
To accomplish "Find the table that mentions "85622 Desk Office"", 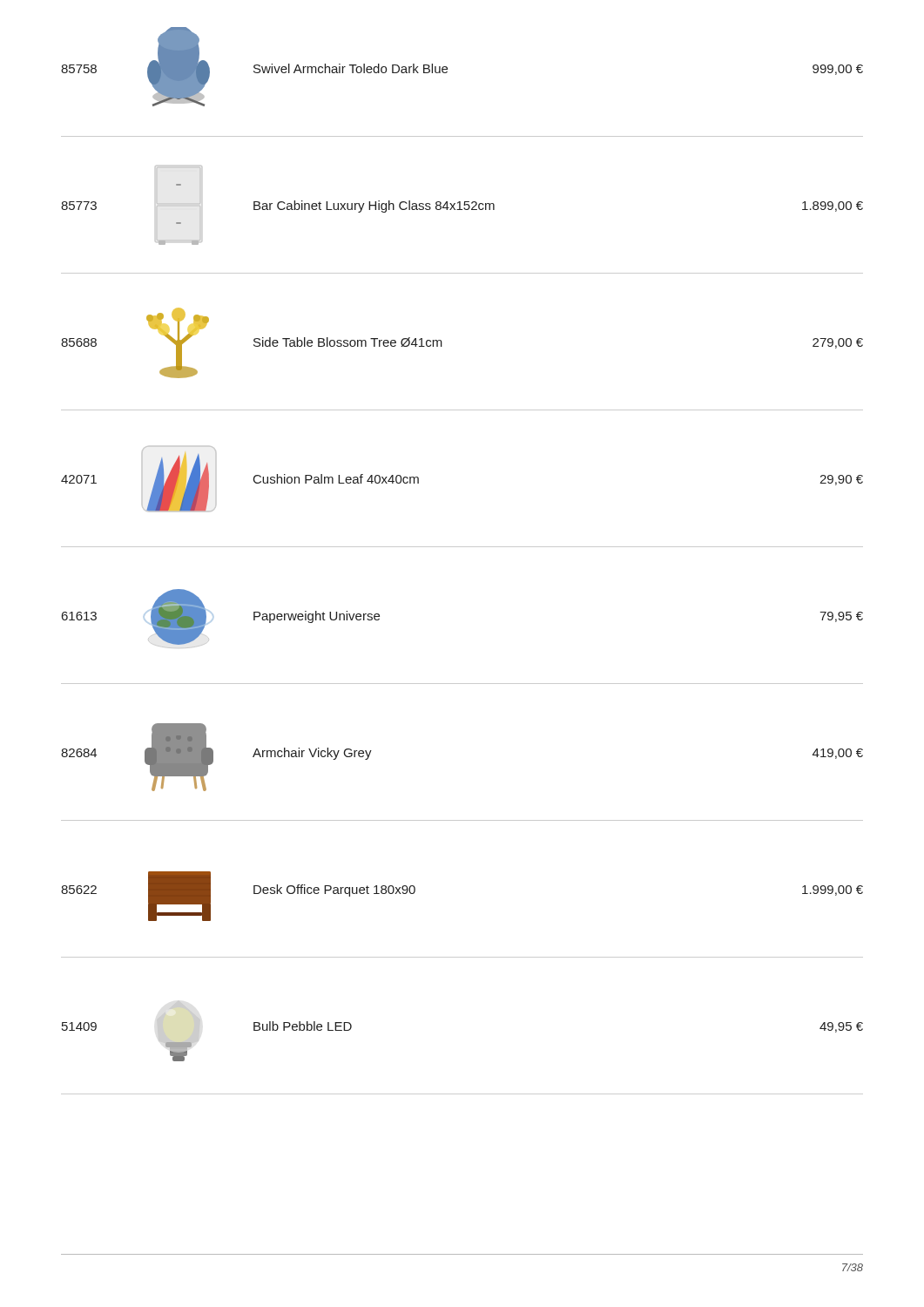I will click(462, 889).
